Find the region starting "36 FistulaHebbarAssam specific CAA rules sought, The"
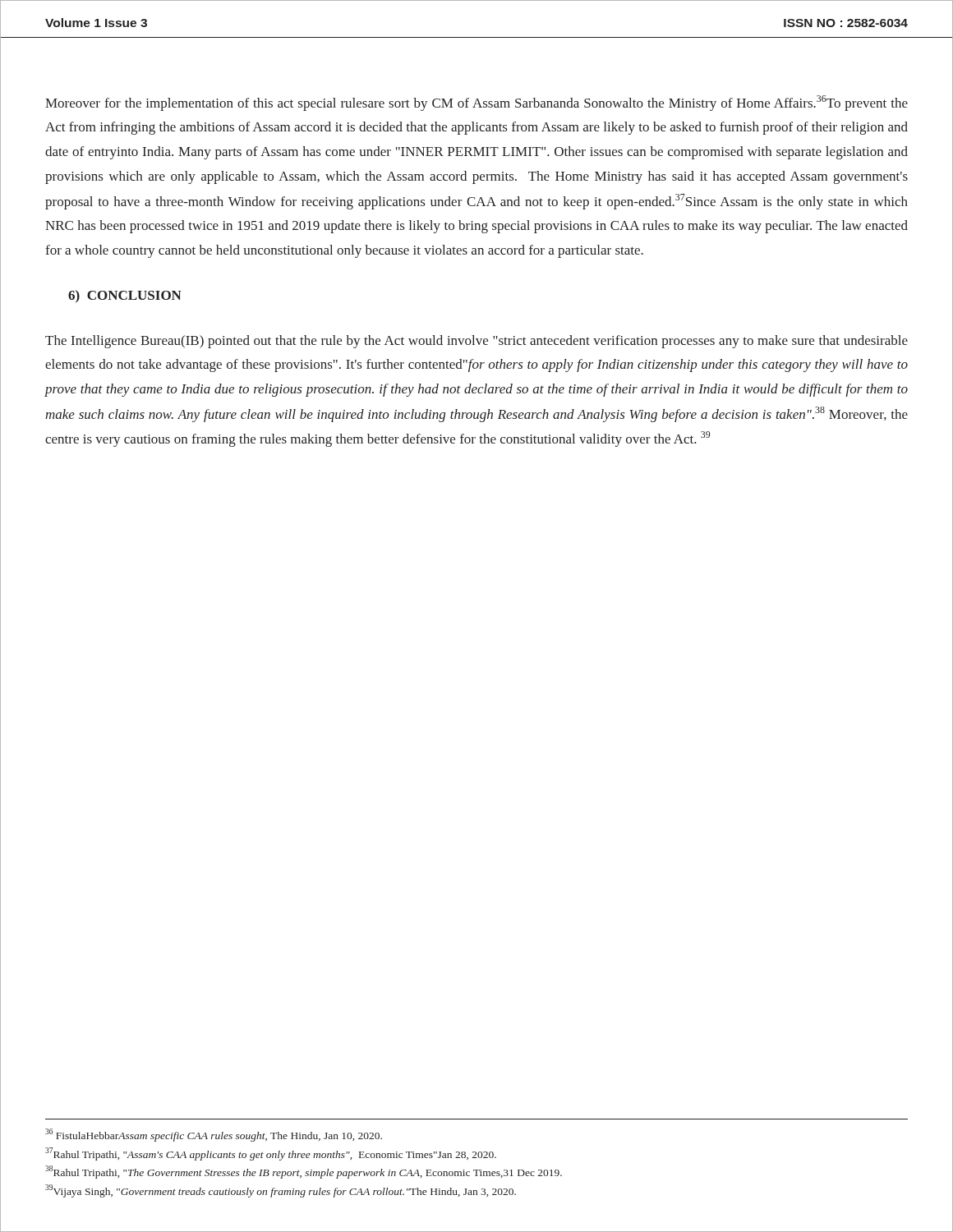Image resolution: width=953 pixels, height=1232 pixels. pos(214,1135)
